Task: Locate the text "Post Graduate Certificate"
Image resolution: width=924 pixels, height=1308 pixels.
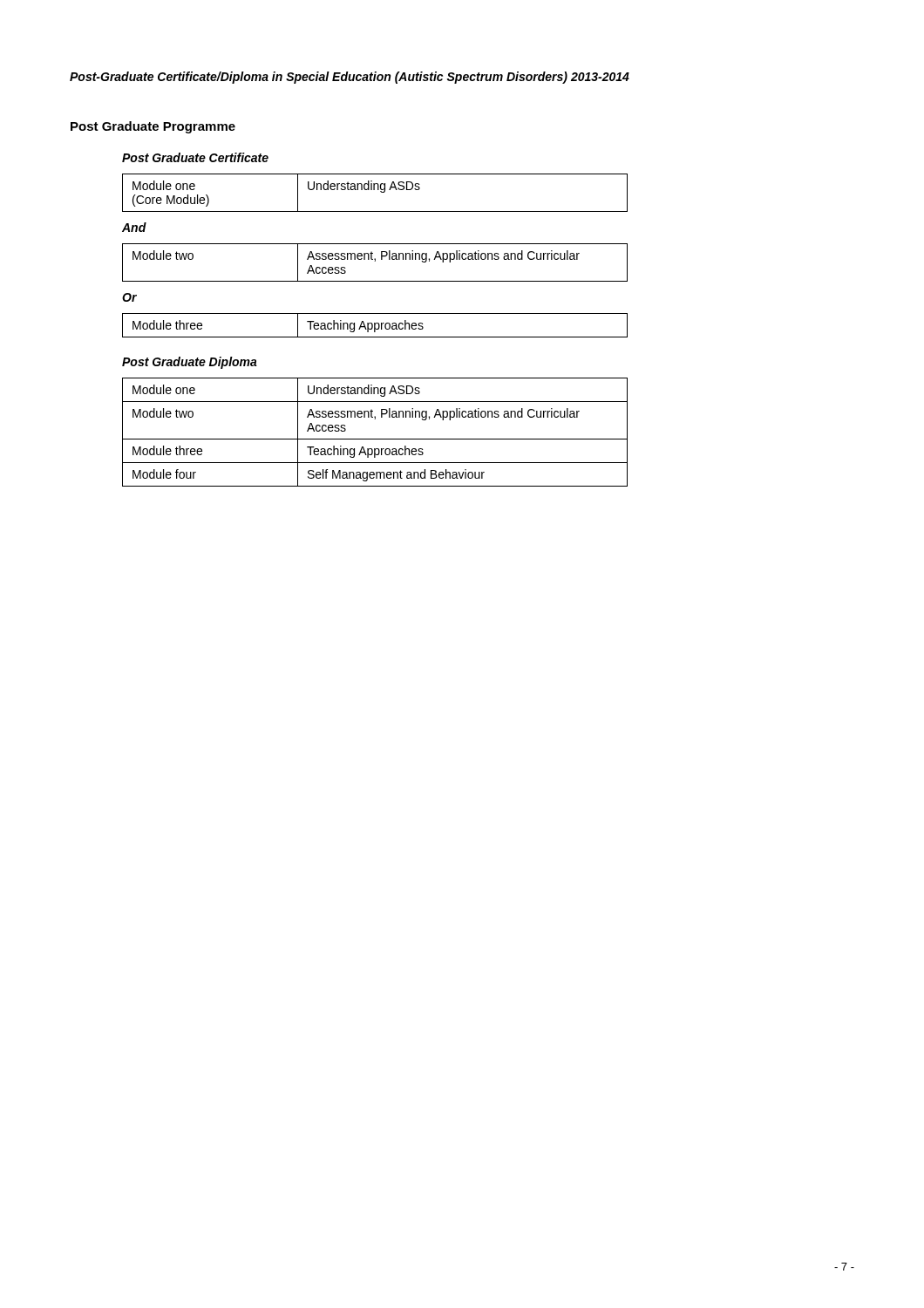Action: click(195, 158)
